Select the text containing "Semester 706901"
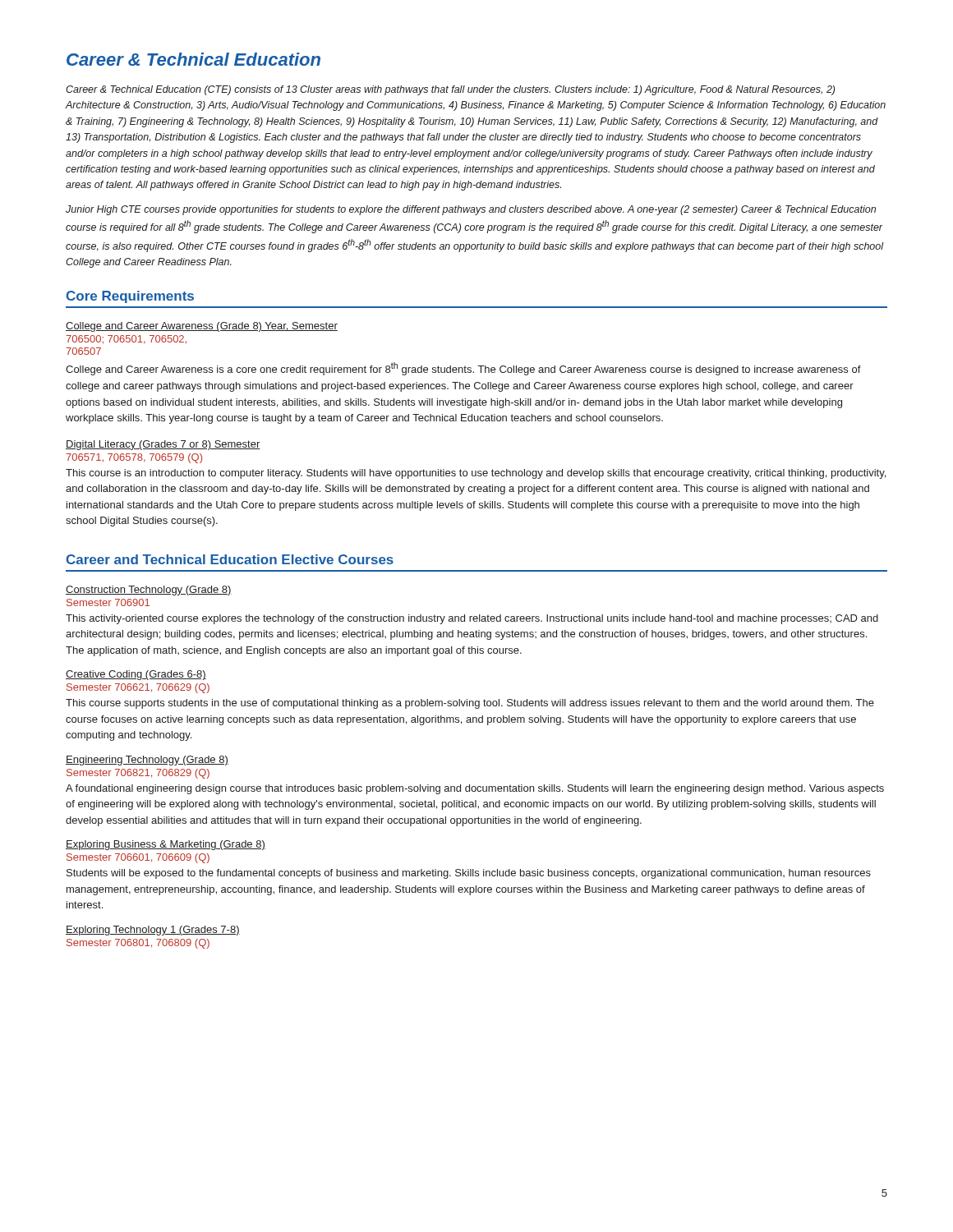953x1232 pixels. [108, 602]
